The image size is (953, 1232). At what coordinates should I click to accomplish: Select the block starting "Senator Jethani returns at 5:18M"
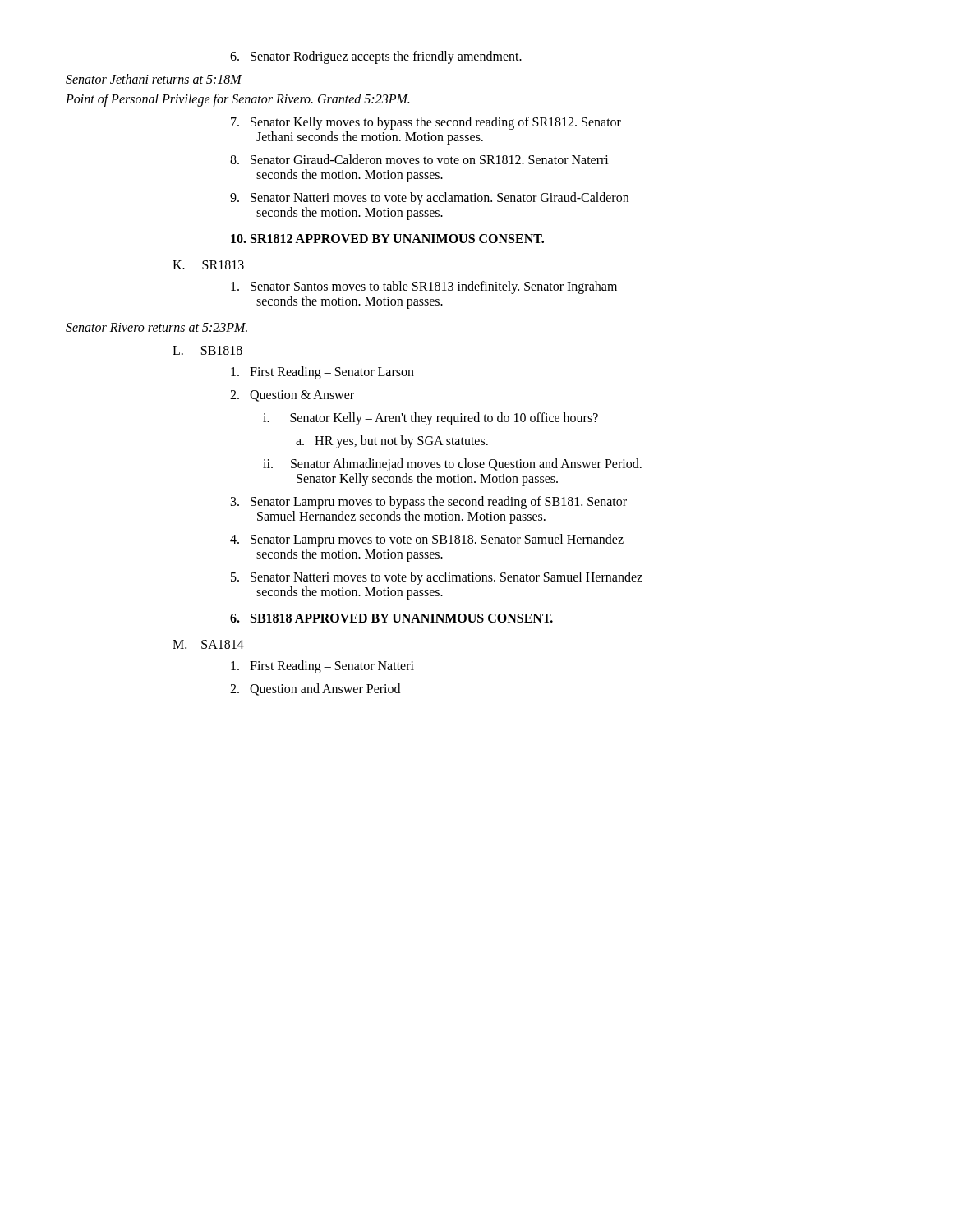pyautogui.click(x=153, y=79)
